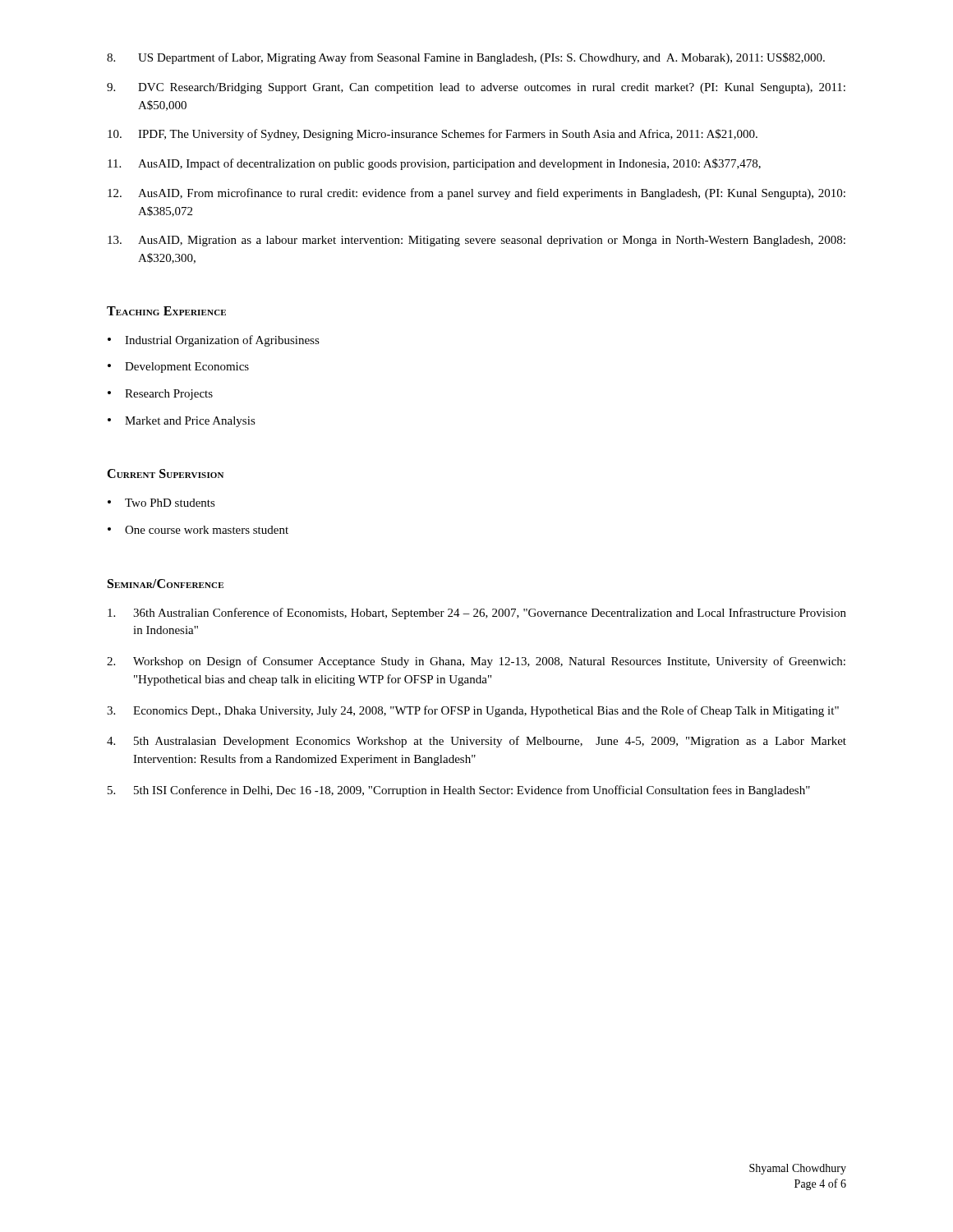Click on the list item that reads "• Two PhD students"
953x1232 pixels.
tap(161, 503)
